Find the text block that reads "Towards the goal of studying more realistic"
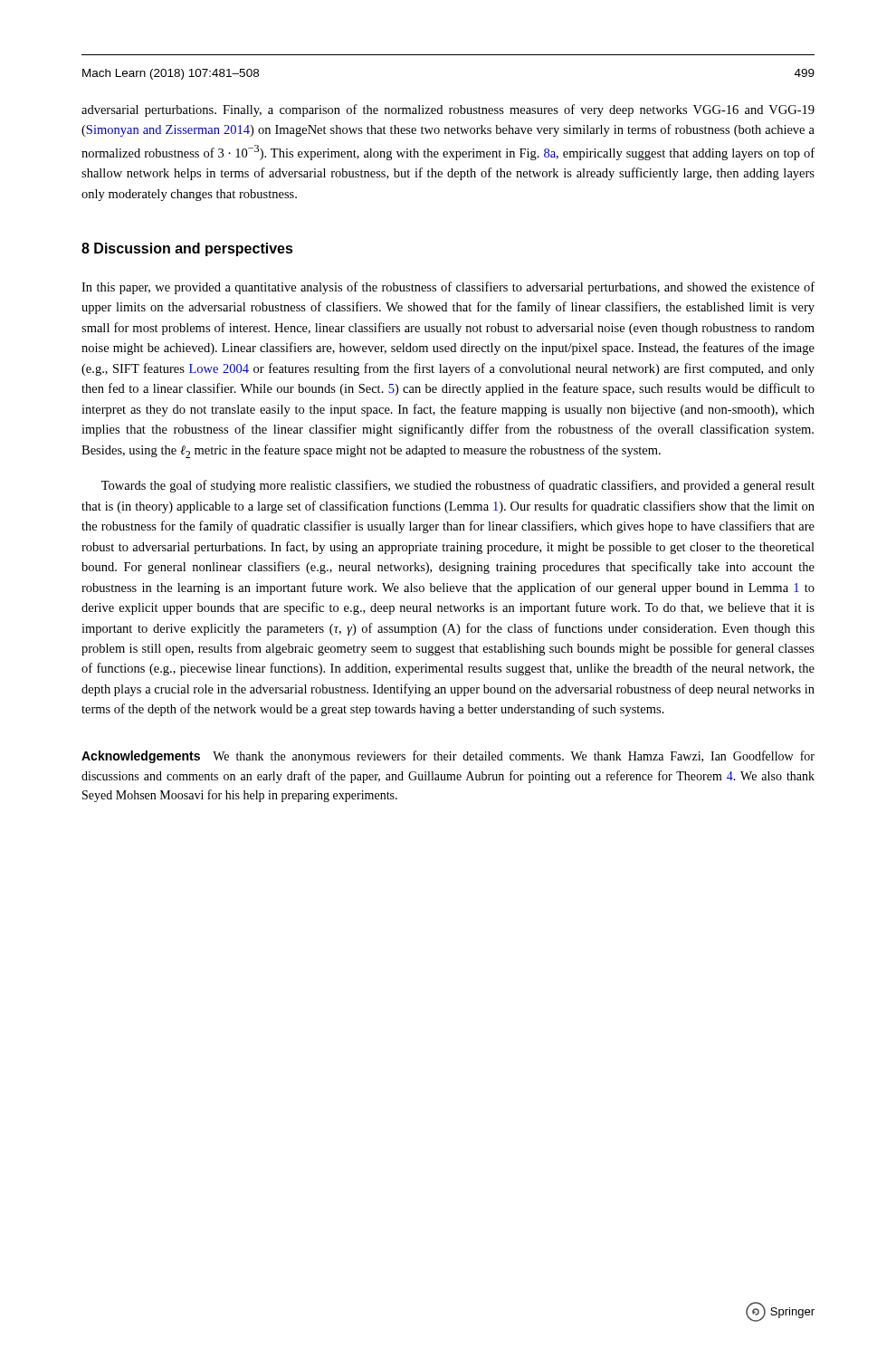This screenshot has height=1358, width=896. tap(448, 598)
